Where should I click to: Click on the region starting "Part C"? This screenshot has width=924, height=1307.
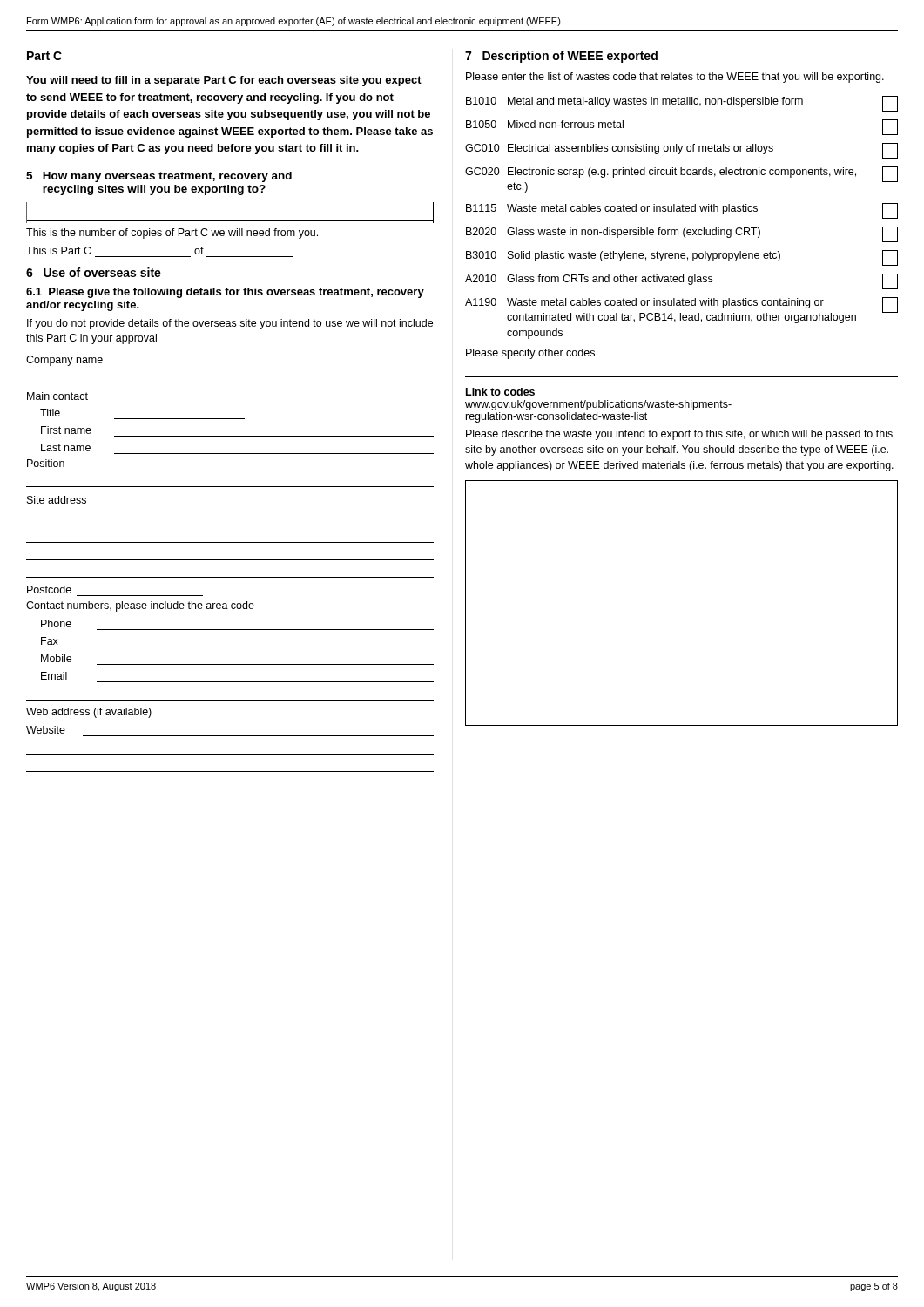tap(44, 56)
